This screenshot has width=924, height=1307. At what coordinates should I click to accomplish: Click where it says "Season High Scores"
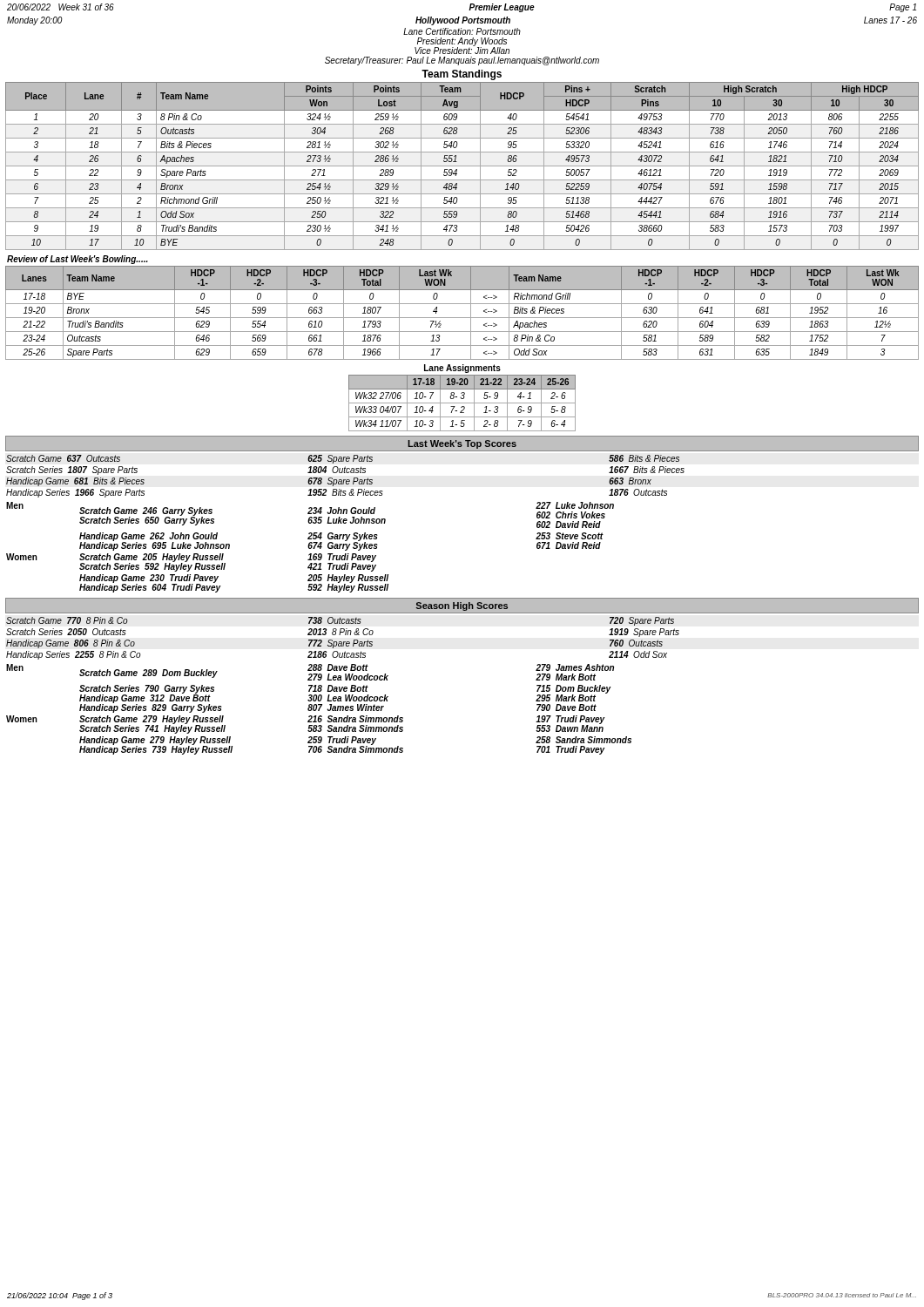point(462,606)
